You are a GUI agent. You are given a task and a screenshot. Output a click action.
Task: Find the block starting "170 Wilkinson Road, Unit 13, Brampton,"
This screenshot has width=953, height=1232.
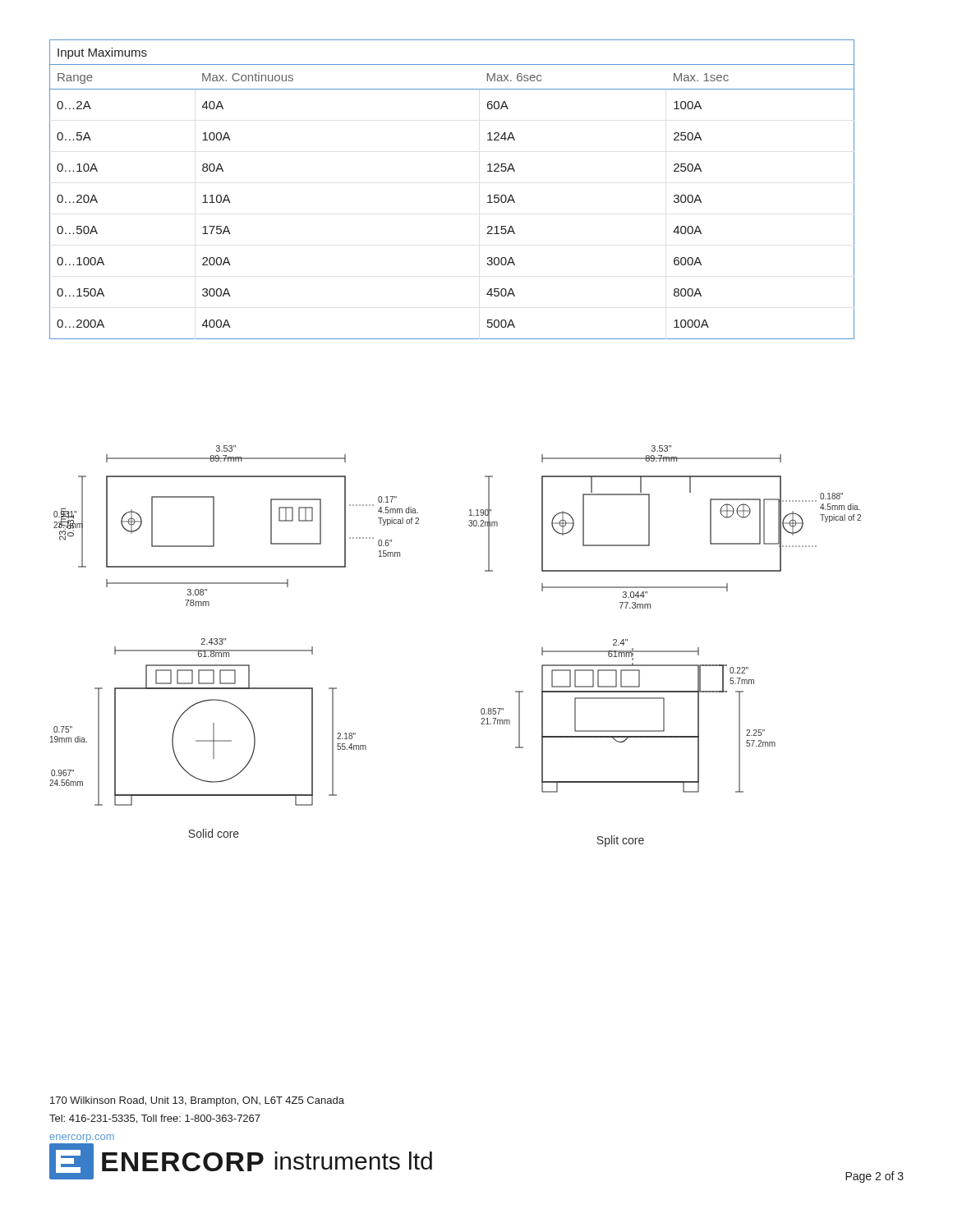tap(197, 1119)
